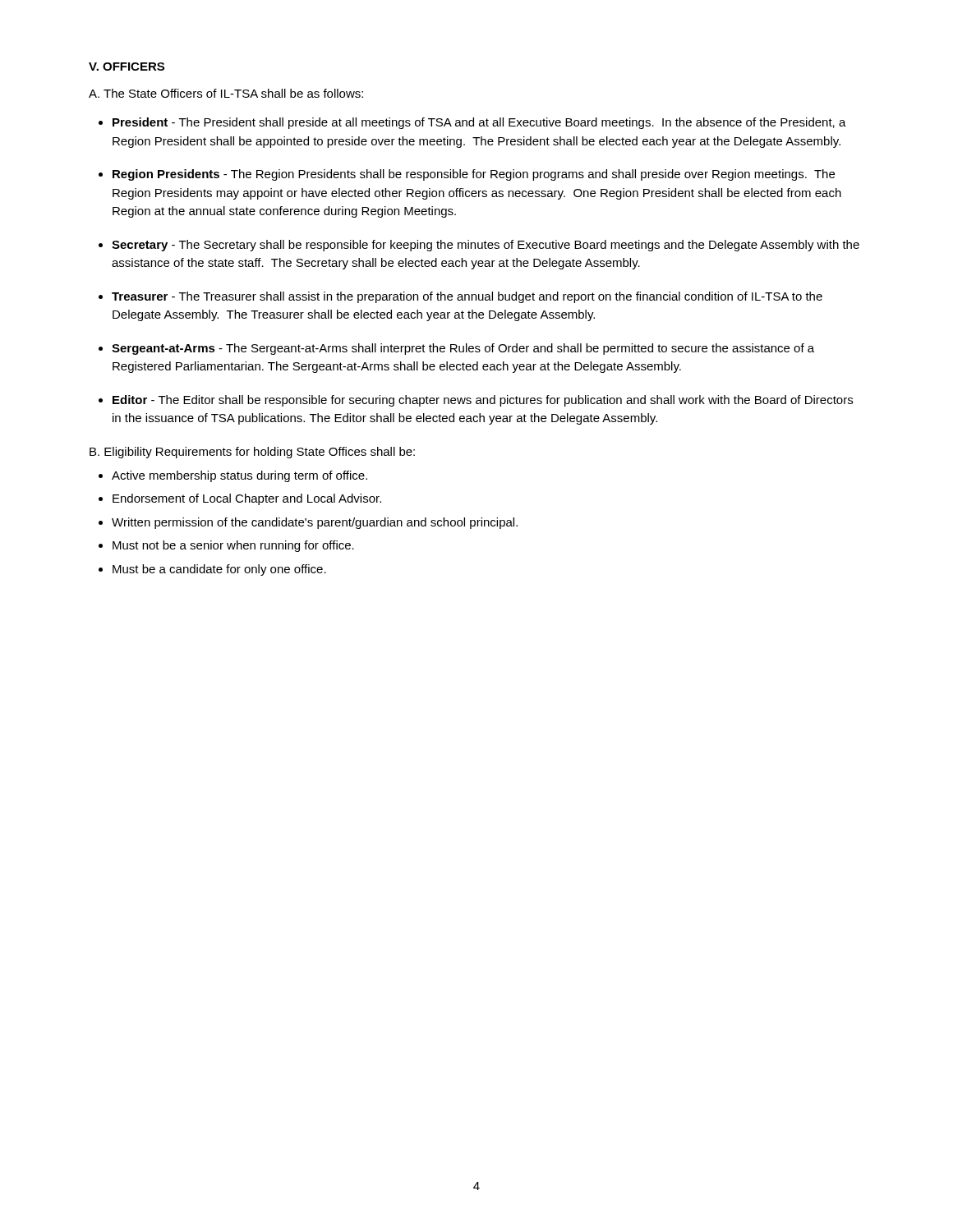Screen dimensions: 1232x953
Task: Find the passage starting "Treasurer - The Treasurer"
Action: point(467,305)
